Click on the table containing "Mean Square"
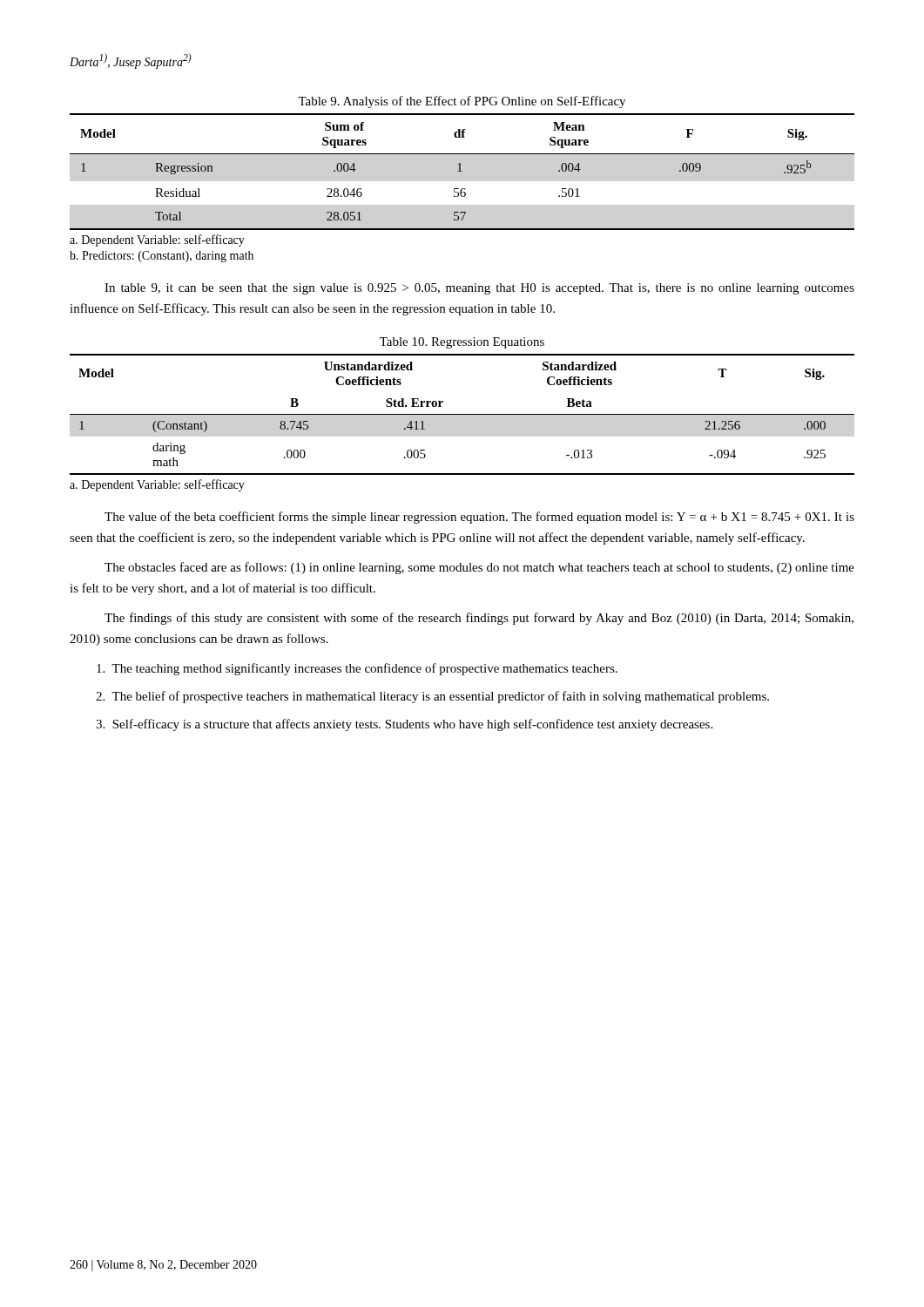The width and height of the screenshot is (924, 1307). (x=462, y=171)
